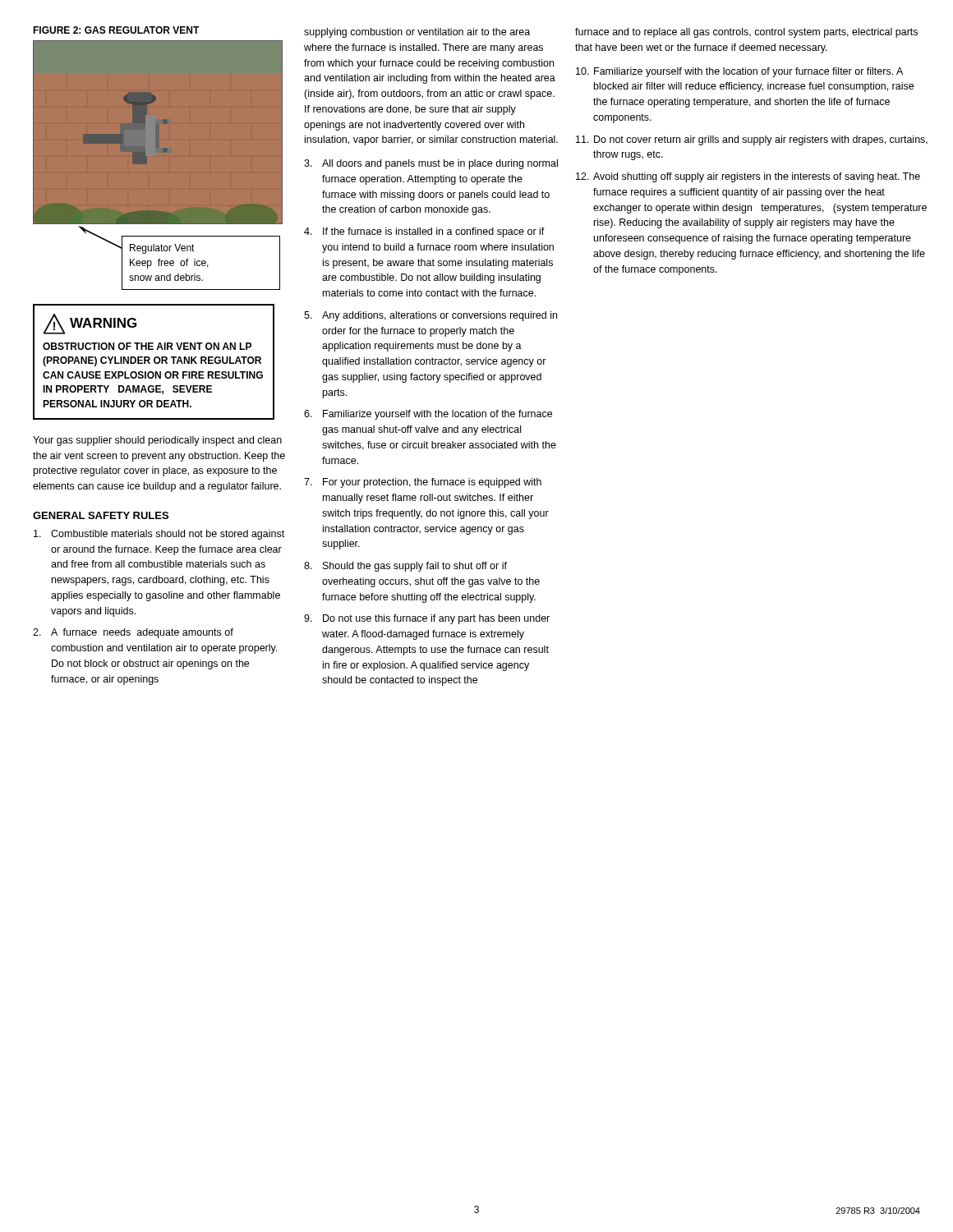Select the list item that reads "6. Familiarize yourself with the"
Image resolution: width=953 pixels, height=1232 pixels.
[431, 438]
